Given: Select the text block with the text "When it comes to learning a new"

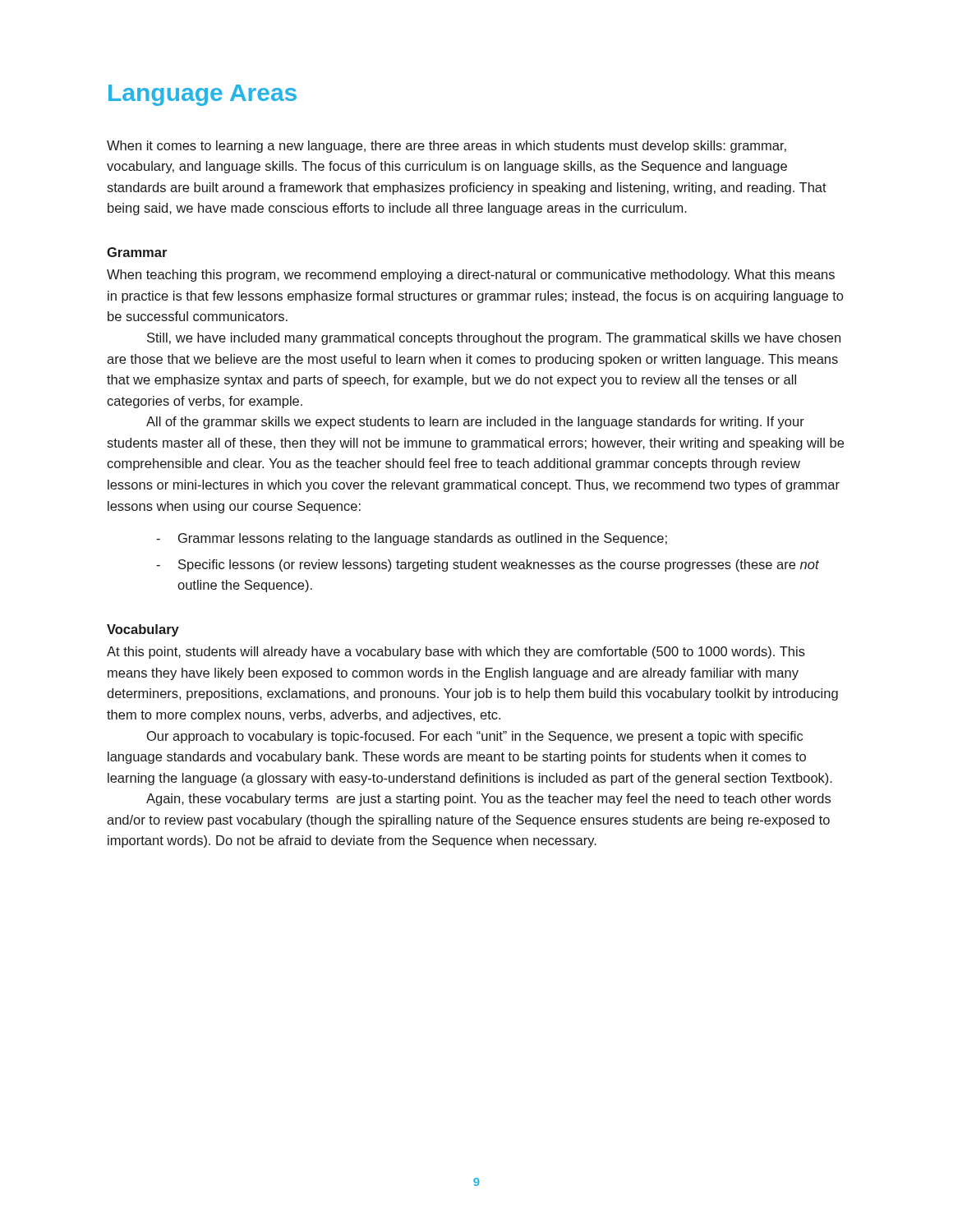Looking at the screenshot, I should (x=476, y=177).
